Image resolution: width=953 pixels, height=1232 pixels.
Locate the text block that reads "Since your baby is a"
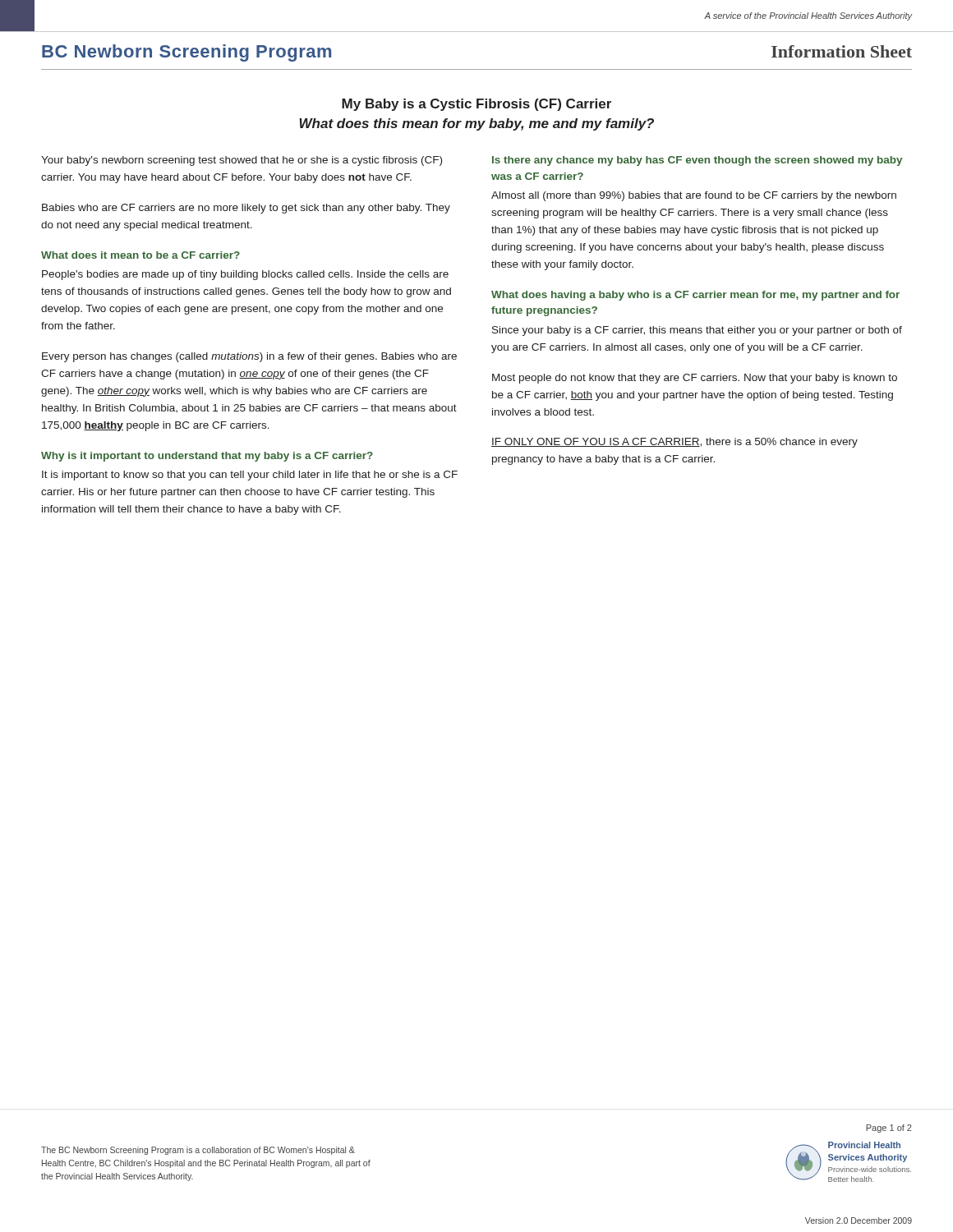coord(697,338)
